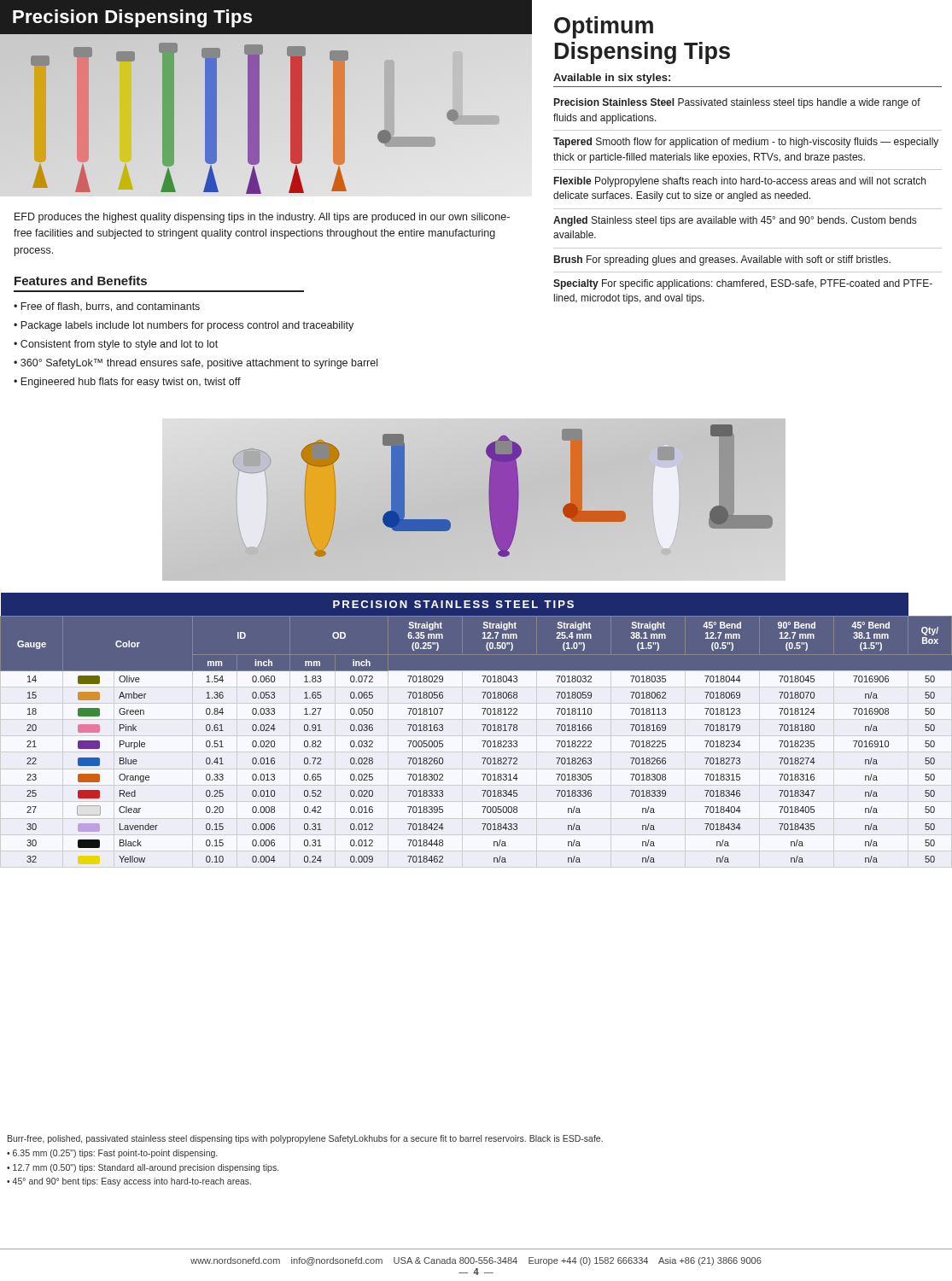Navigate to the text block starting "Features and Benefits"
952x1281 pixels.
[x=159, y=283]
